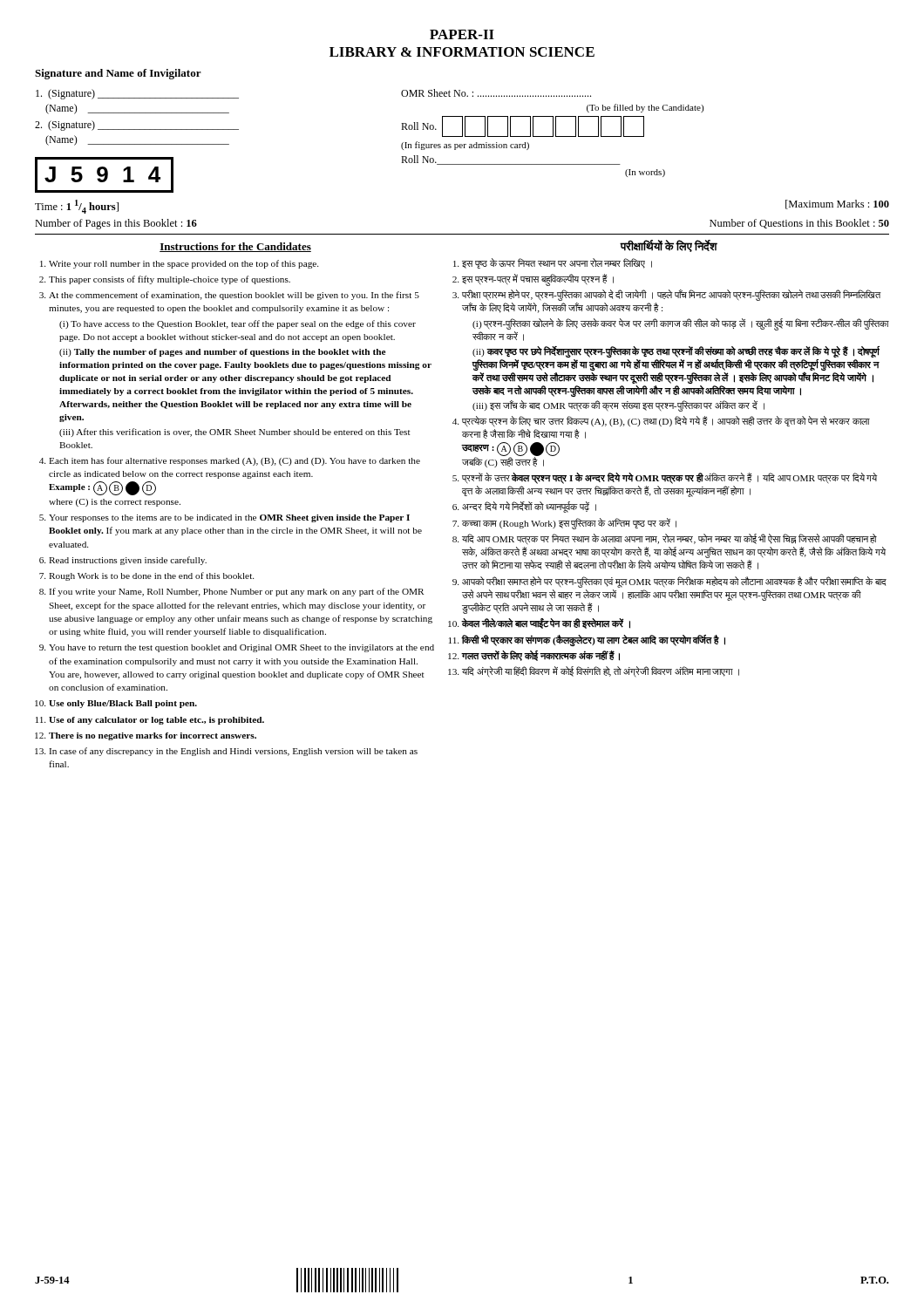The image size is (924, 1308).
Task: Click on the text starting "In case of"
Action: pyautogui.click(x=233, y=757)
